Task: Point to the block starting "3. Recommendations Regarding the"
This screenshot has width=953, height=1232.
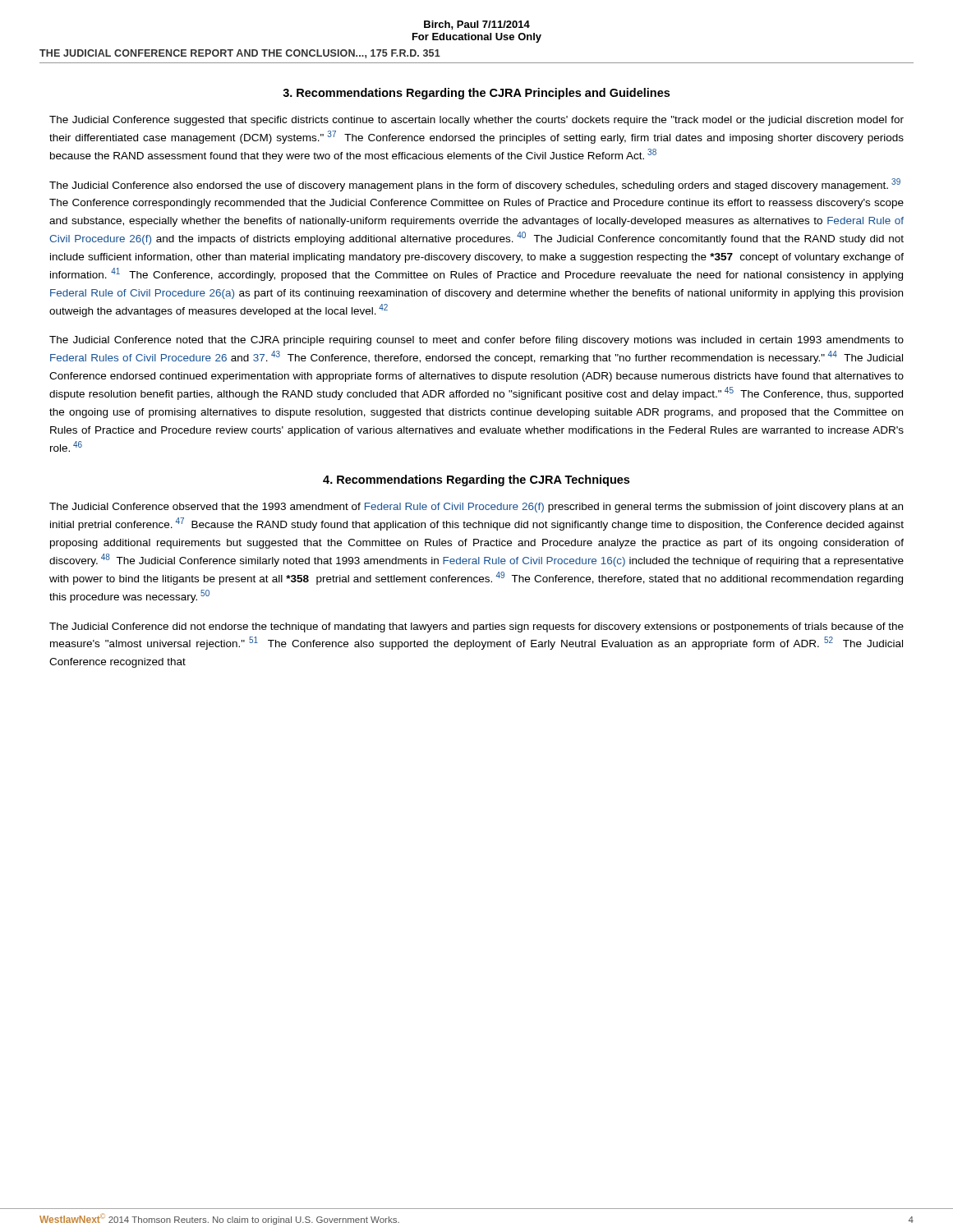Action: [x=476, y=93]
